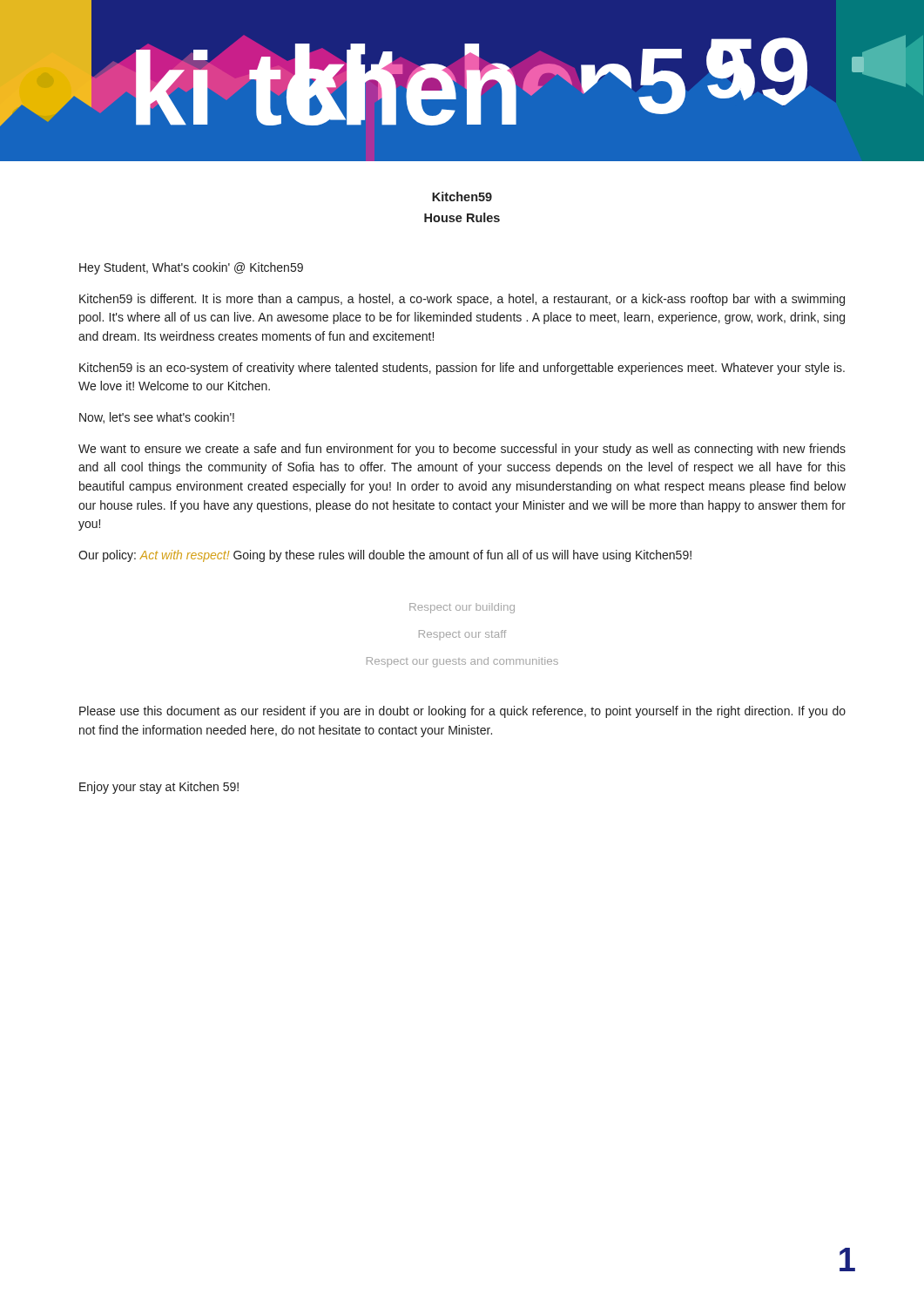924x1307 pixels.
Task: Find the illustration
Action: point(462,81)
